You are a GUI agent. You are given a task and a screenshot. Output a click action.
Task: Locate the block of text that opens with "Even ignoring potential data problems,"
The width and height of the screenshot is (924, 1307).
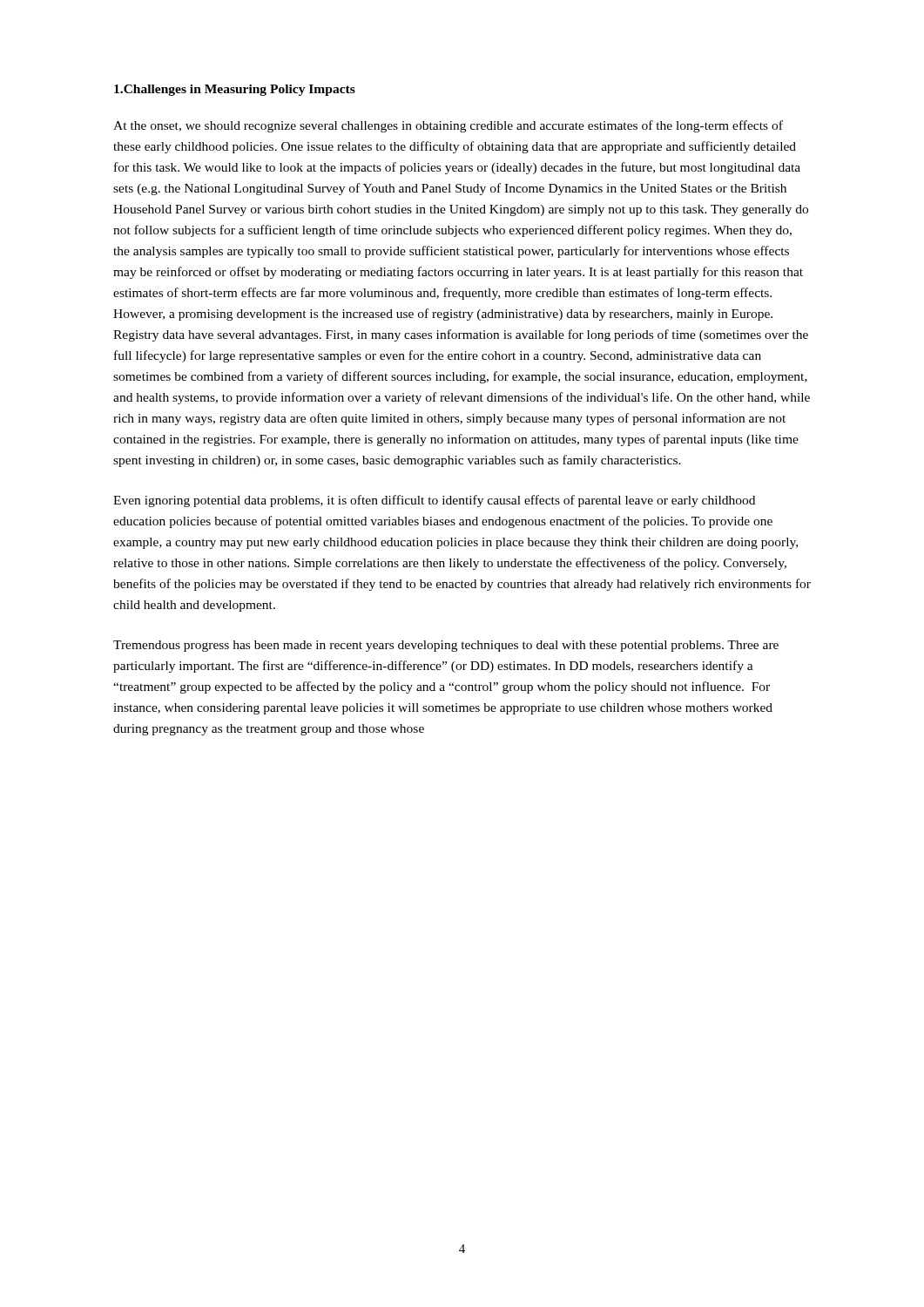point(462,552)
